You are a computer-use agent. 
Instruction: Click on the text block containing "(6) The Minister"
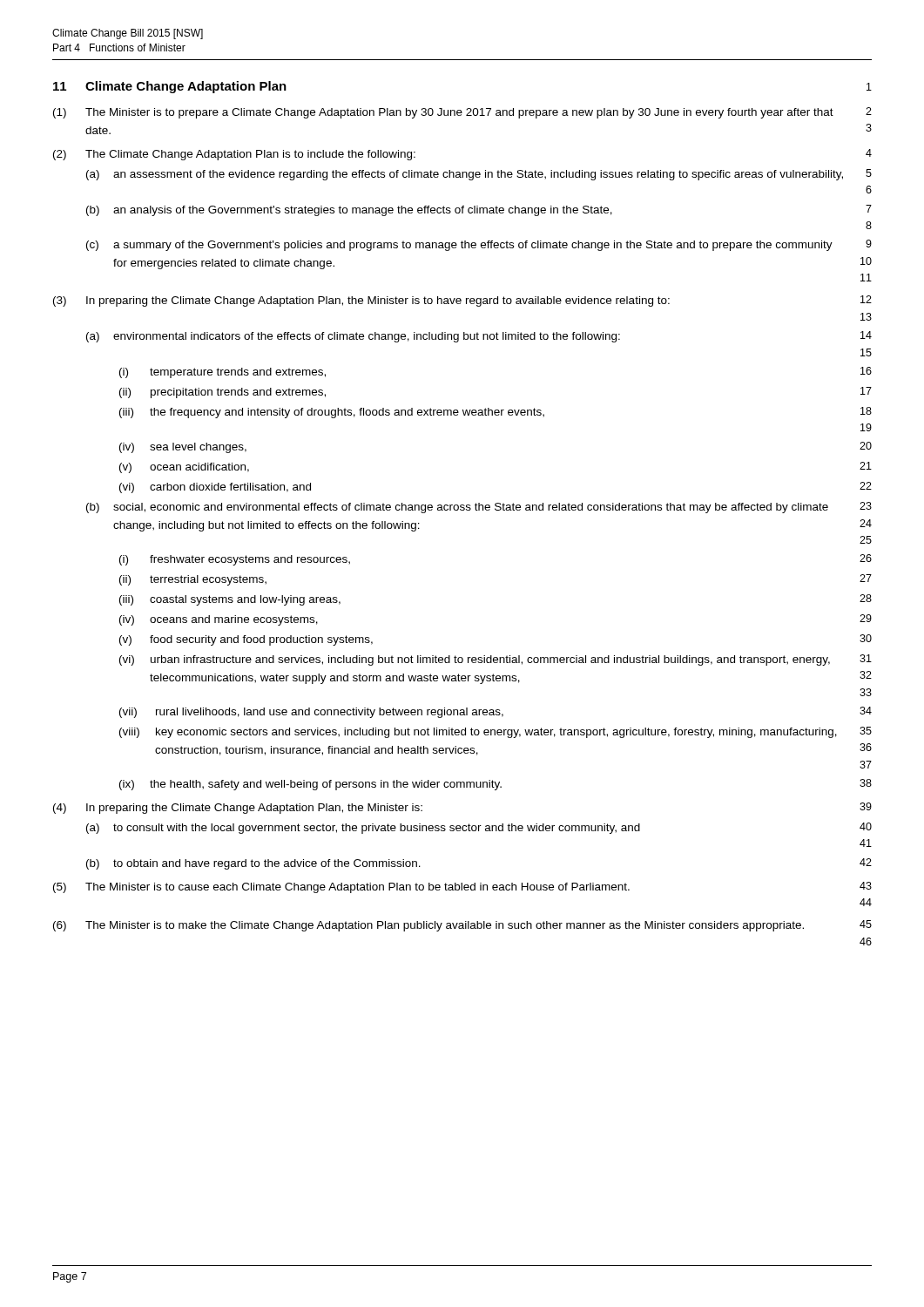462,934
